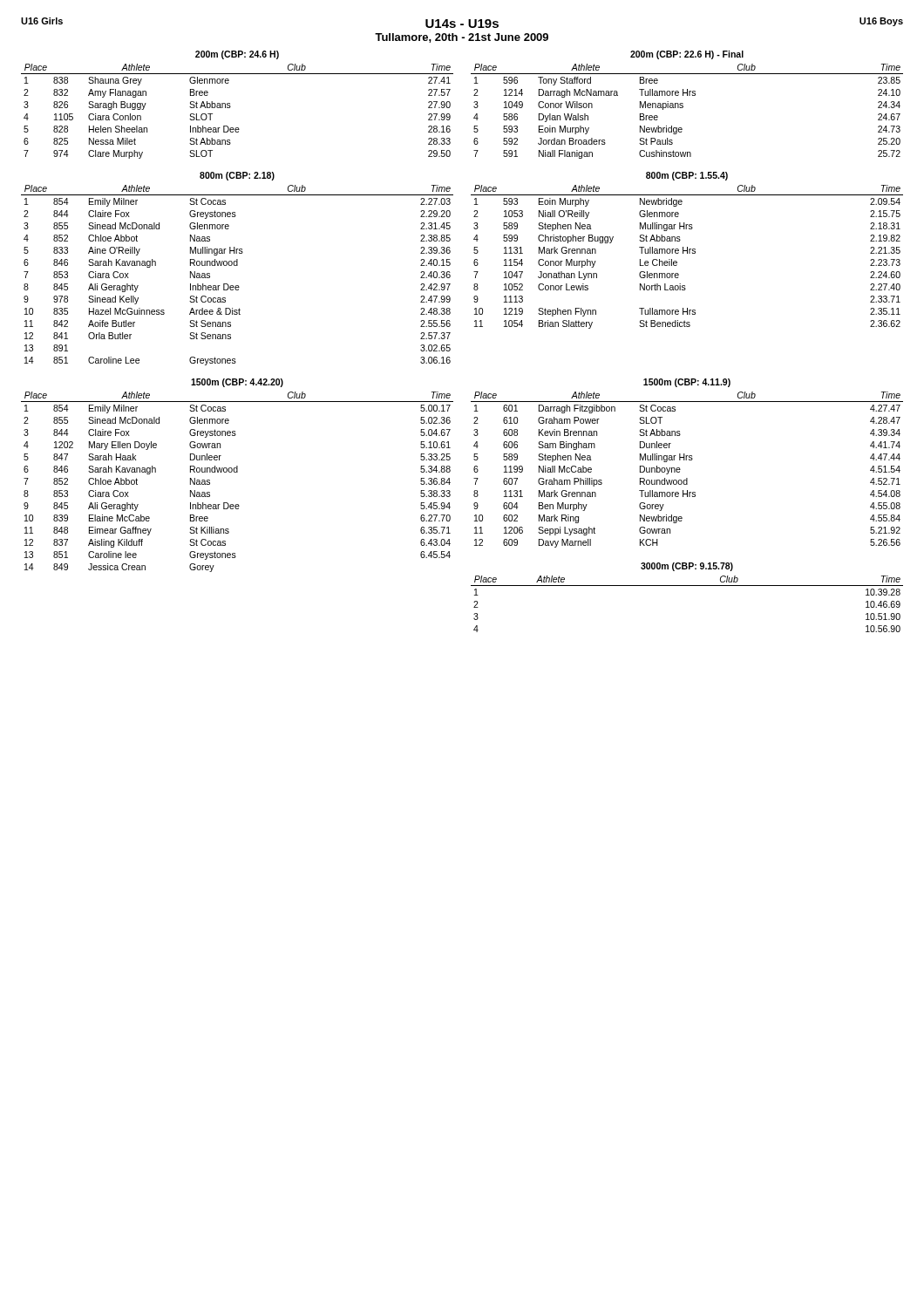Find the table that mentions "Hazel McGuinness"
The height and width of the screenshot is (1308, 924).
(x=237, y=274)
